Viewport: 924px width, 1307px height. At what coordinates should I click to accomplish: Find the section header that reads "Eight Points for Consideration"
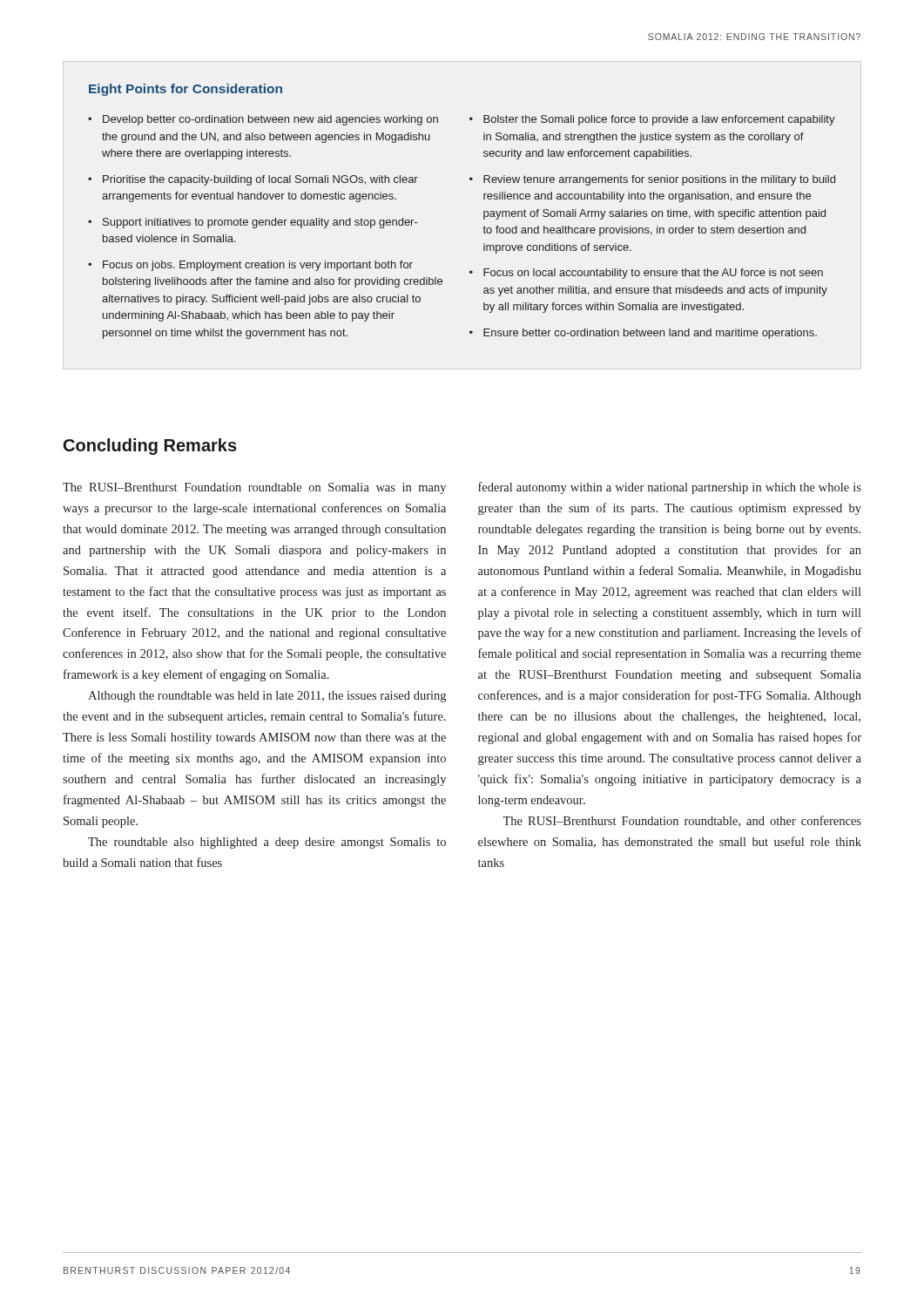coord(185,88)
